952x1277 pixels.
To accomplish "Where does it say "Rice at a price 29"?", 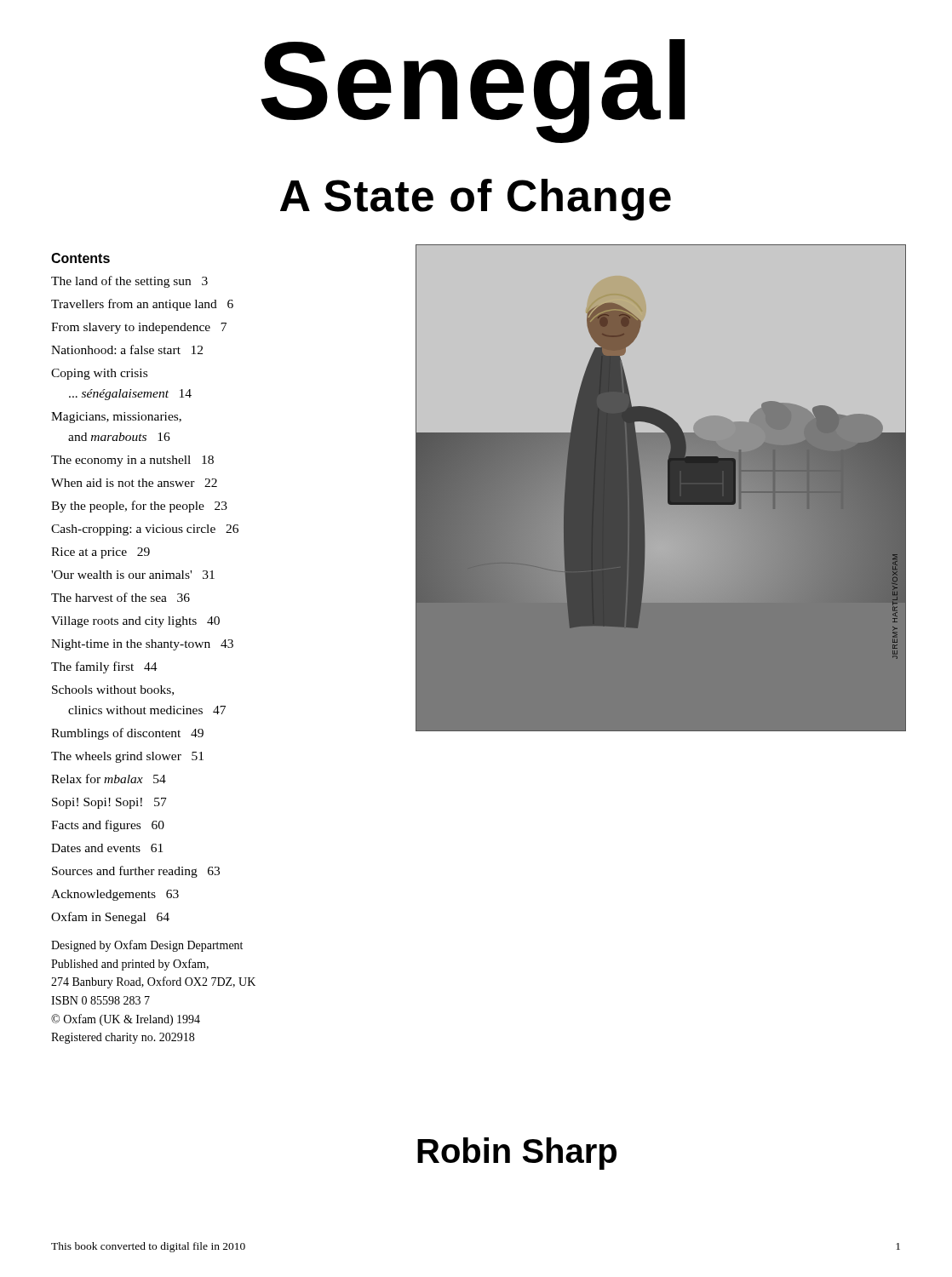I will click(101, 551).
